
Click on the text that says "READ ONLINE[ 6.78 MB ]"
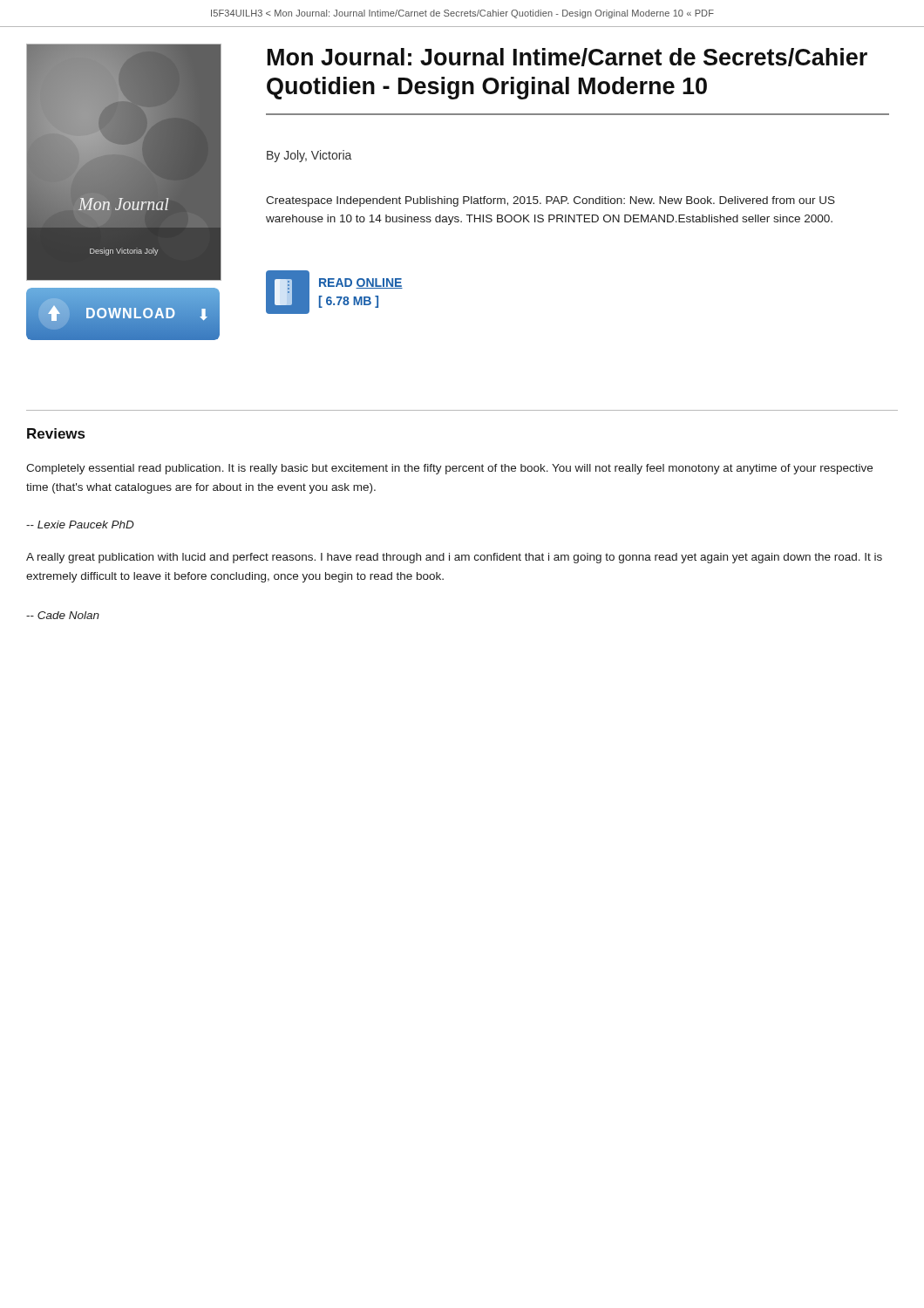[360, 292]
